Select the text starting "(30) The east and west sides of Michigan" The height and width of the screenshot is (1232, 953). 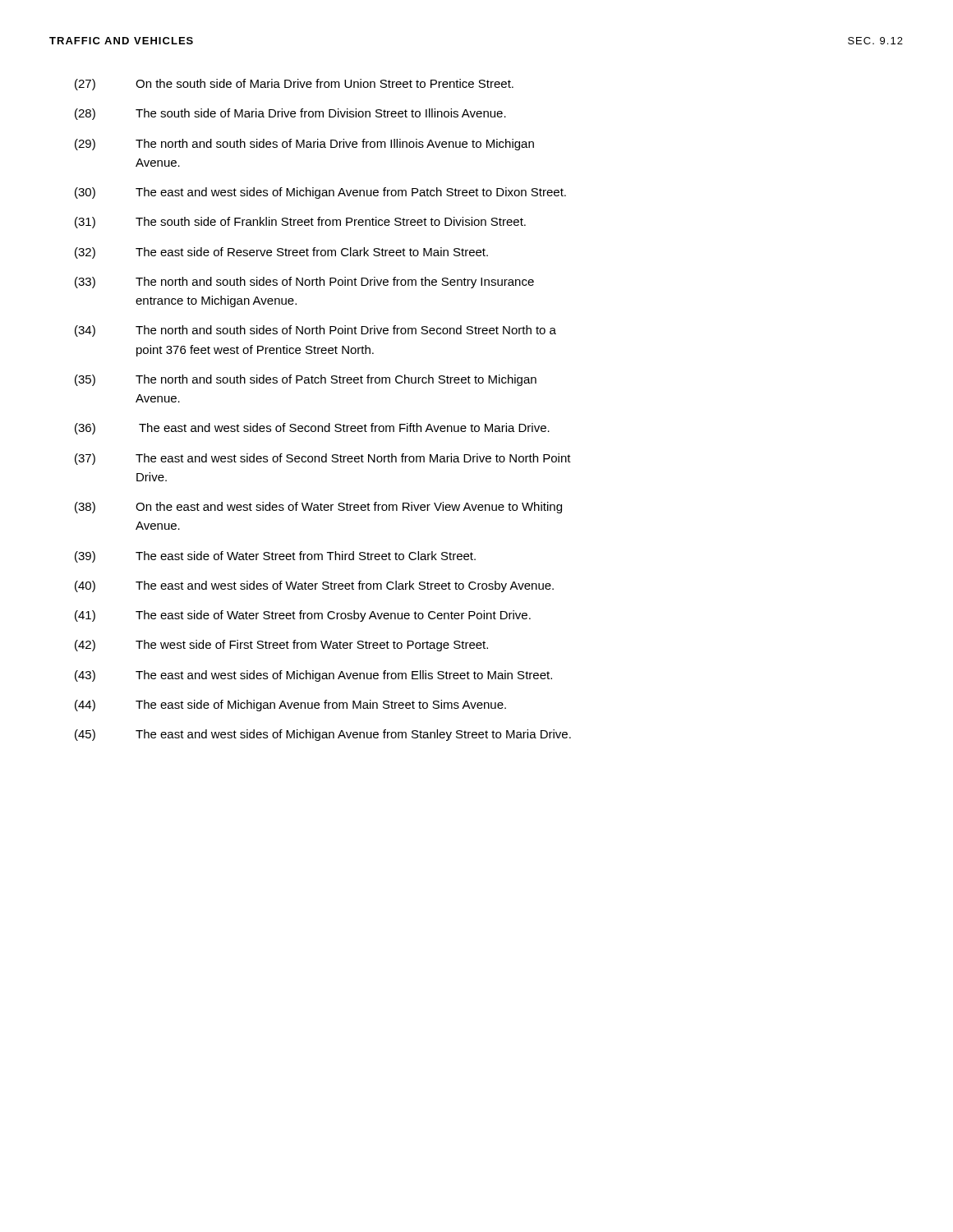pyautogui.click(x=476, y=192)
